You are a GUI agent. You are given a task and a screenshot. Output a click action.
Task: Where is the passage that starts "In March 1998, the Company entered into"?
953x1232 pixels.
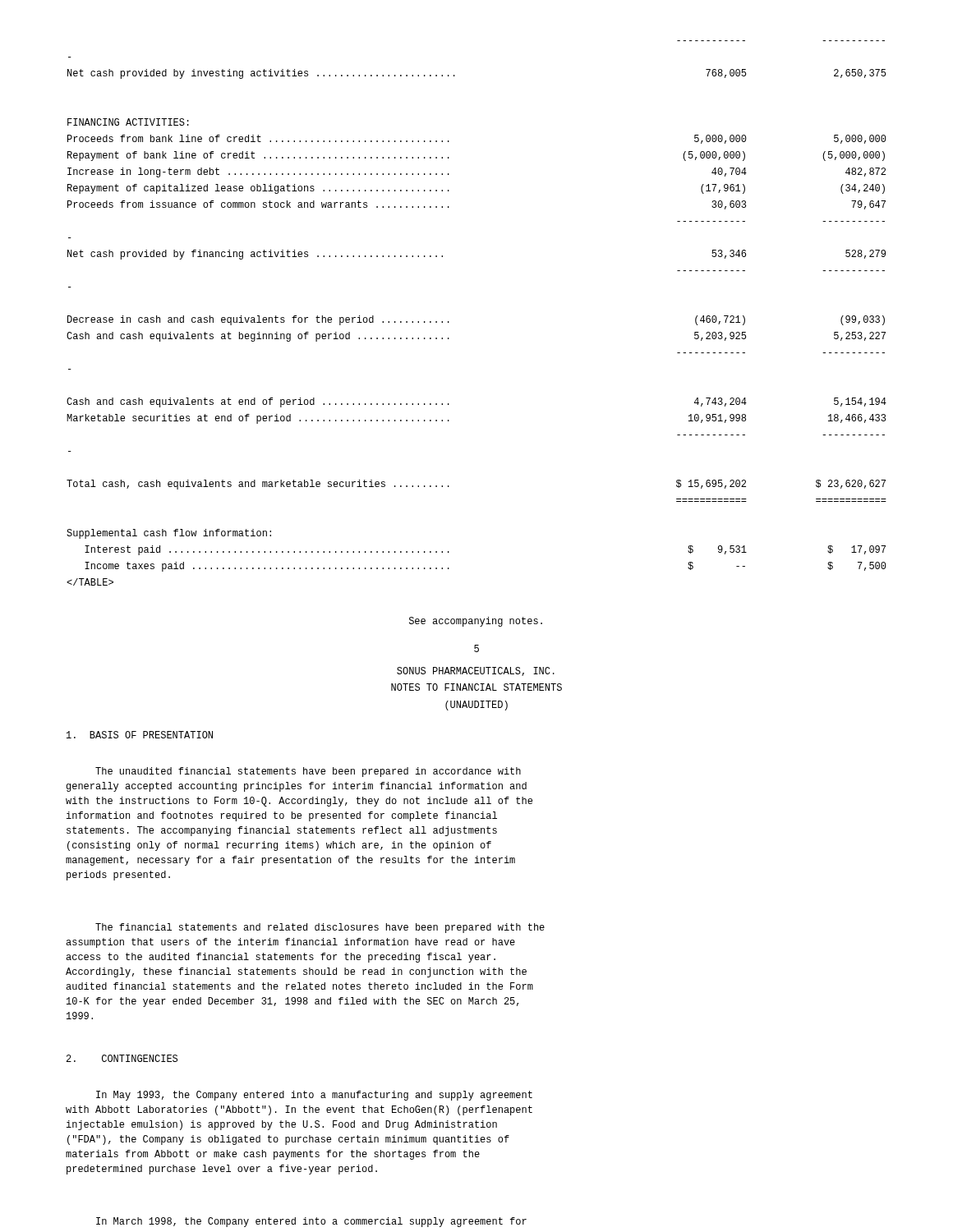coord(299,1224)
